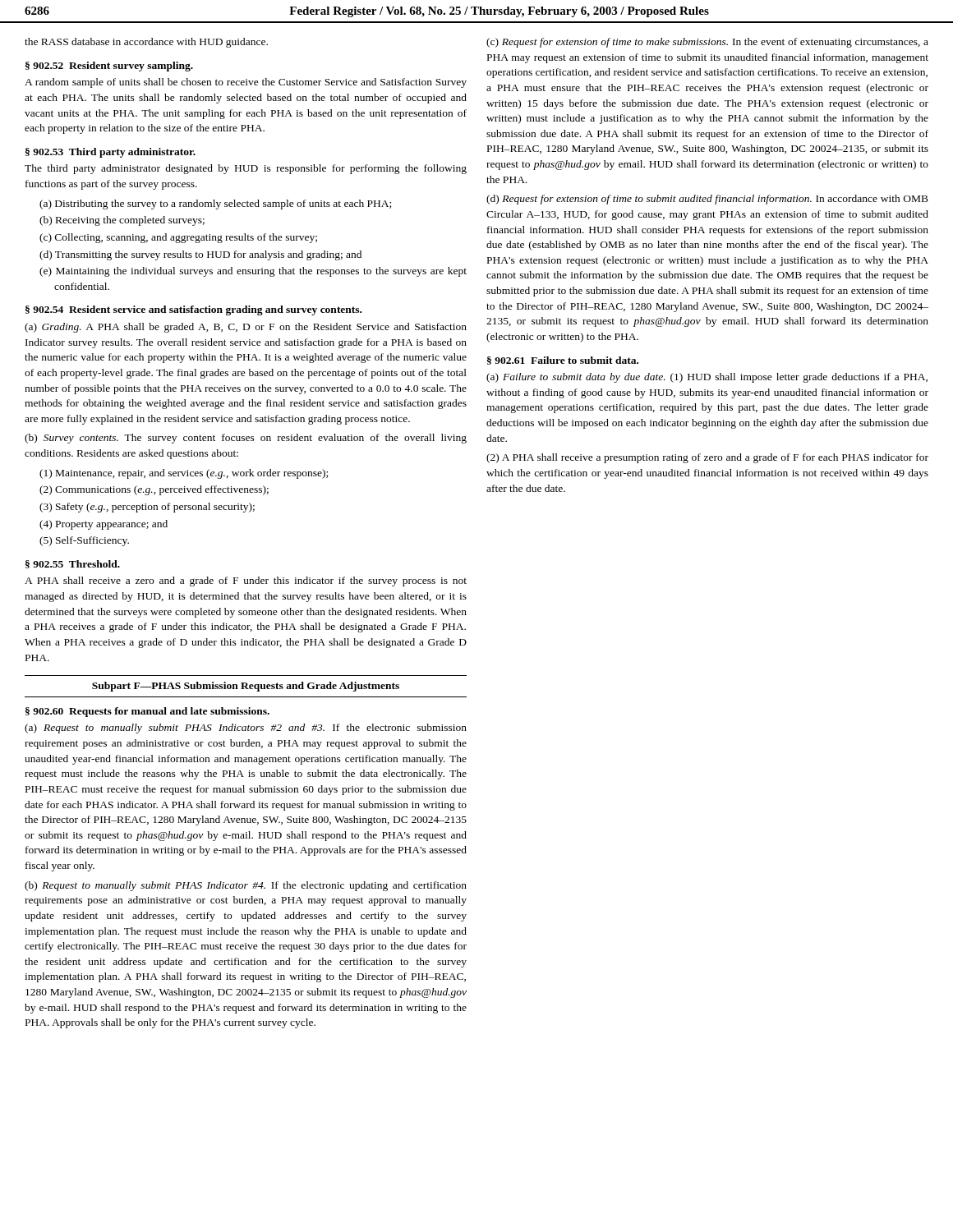Click on the text block that reads "(c) Request for extension of time to"

point(707,111)
